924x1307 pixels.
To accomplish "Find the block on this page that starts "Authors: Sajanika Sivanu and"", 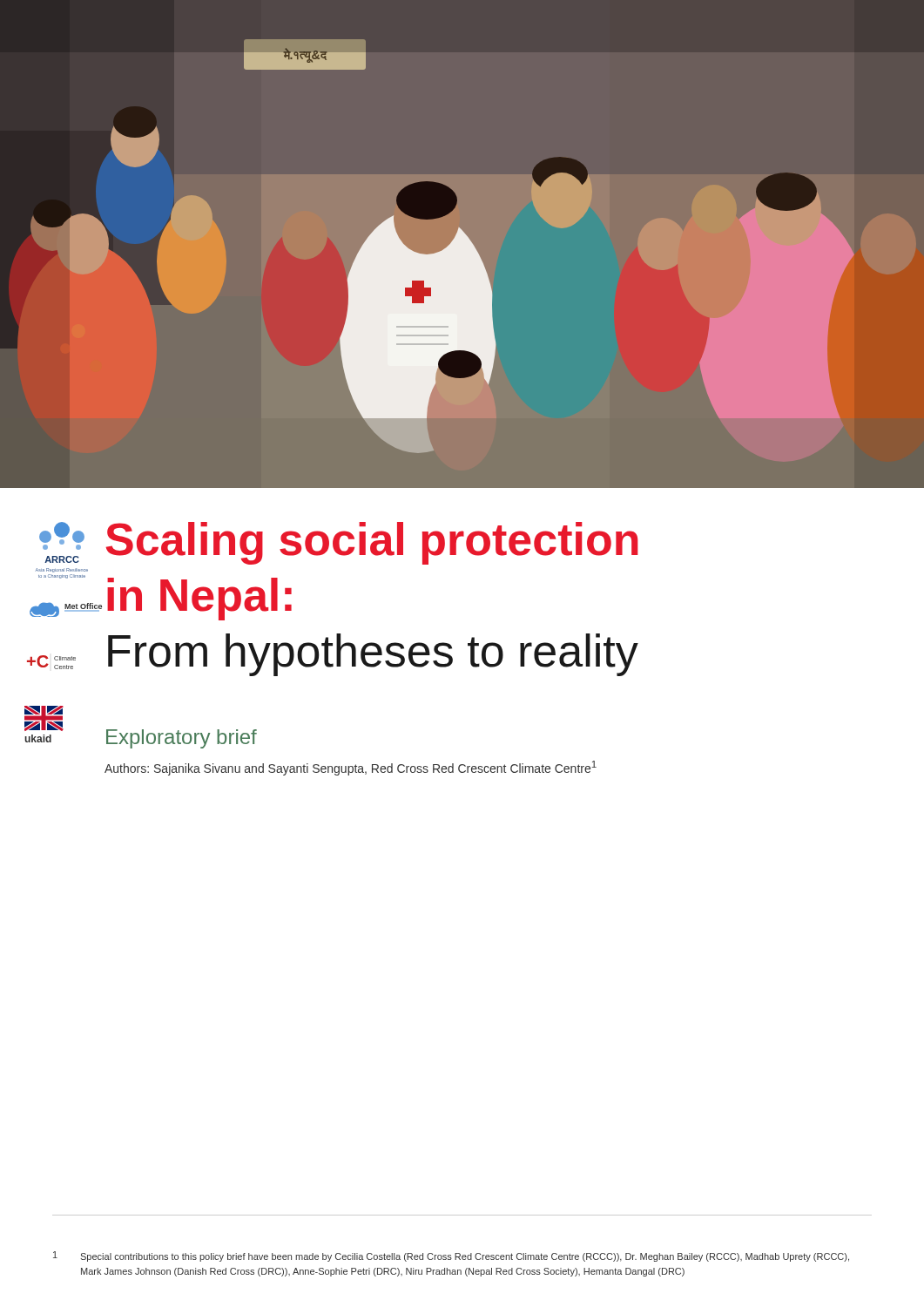I will [351, 767].
